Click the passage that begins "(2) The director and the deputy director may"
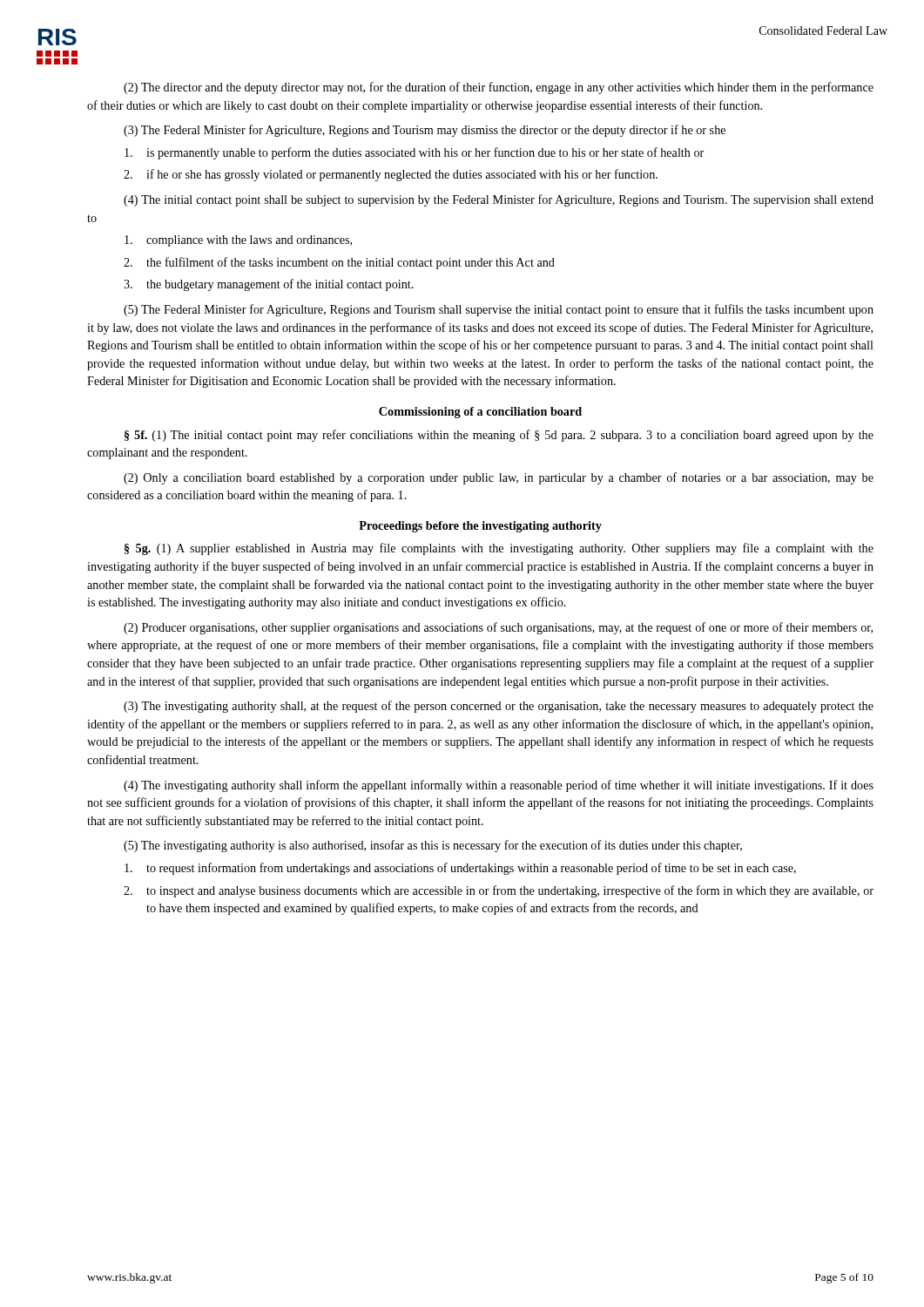Viewport: 924px width, 1307px height. (x=480, y=96)
